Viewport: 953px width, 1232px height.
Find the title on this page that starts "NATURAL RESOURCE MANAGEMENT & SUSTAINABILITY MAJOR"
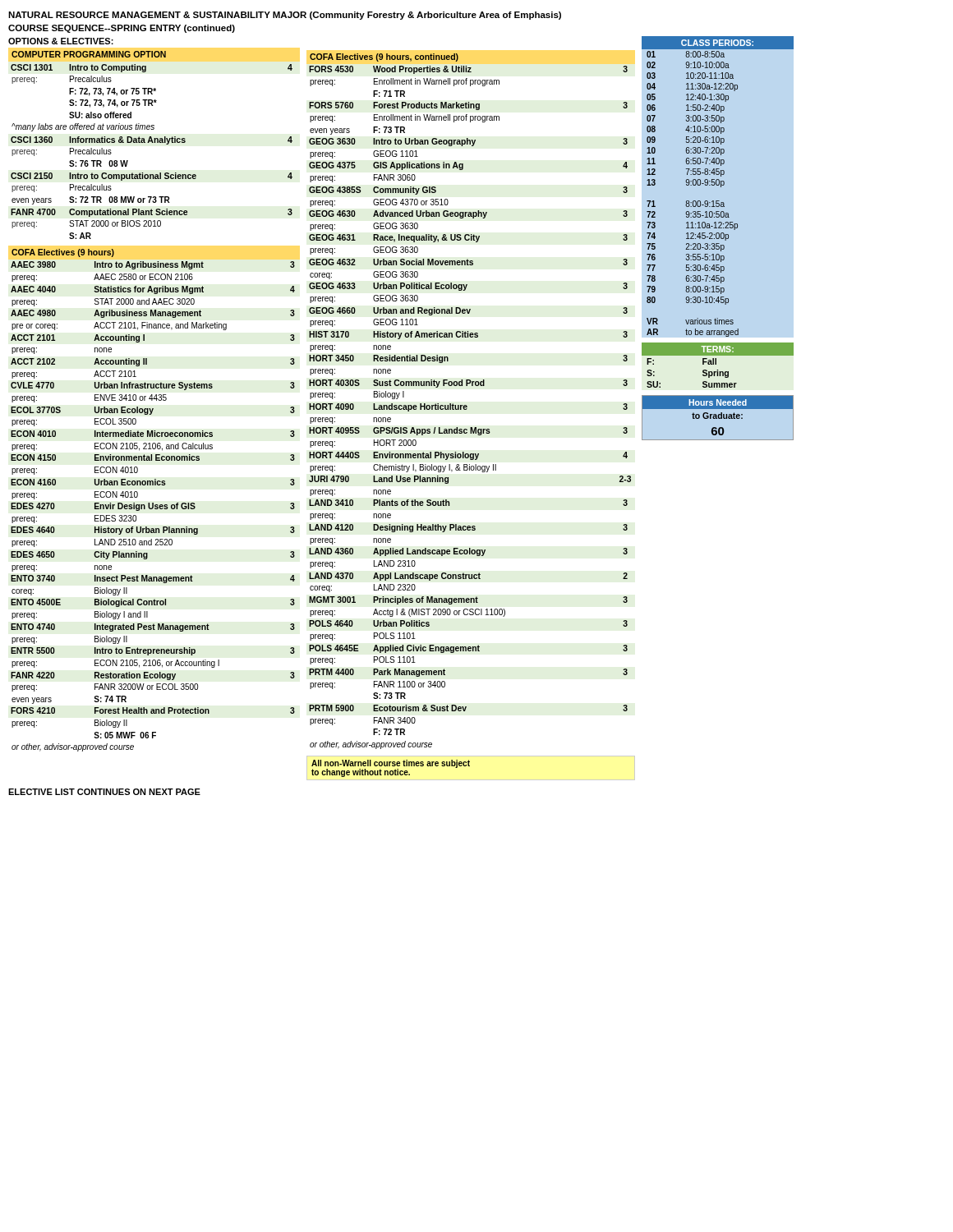(x=285, y=21)
